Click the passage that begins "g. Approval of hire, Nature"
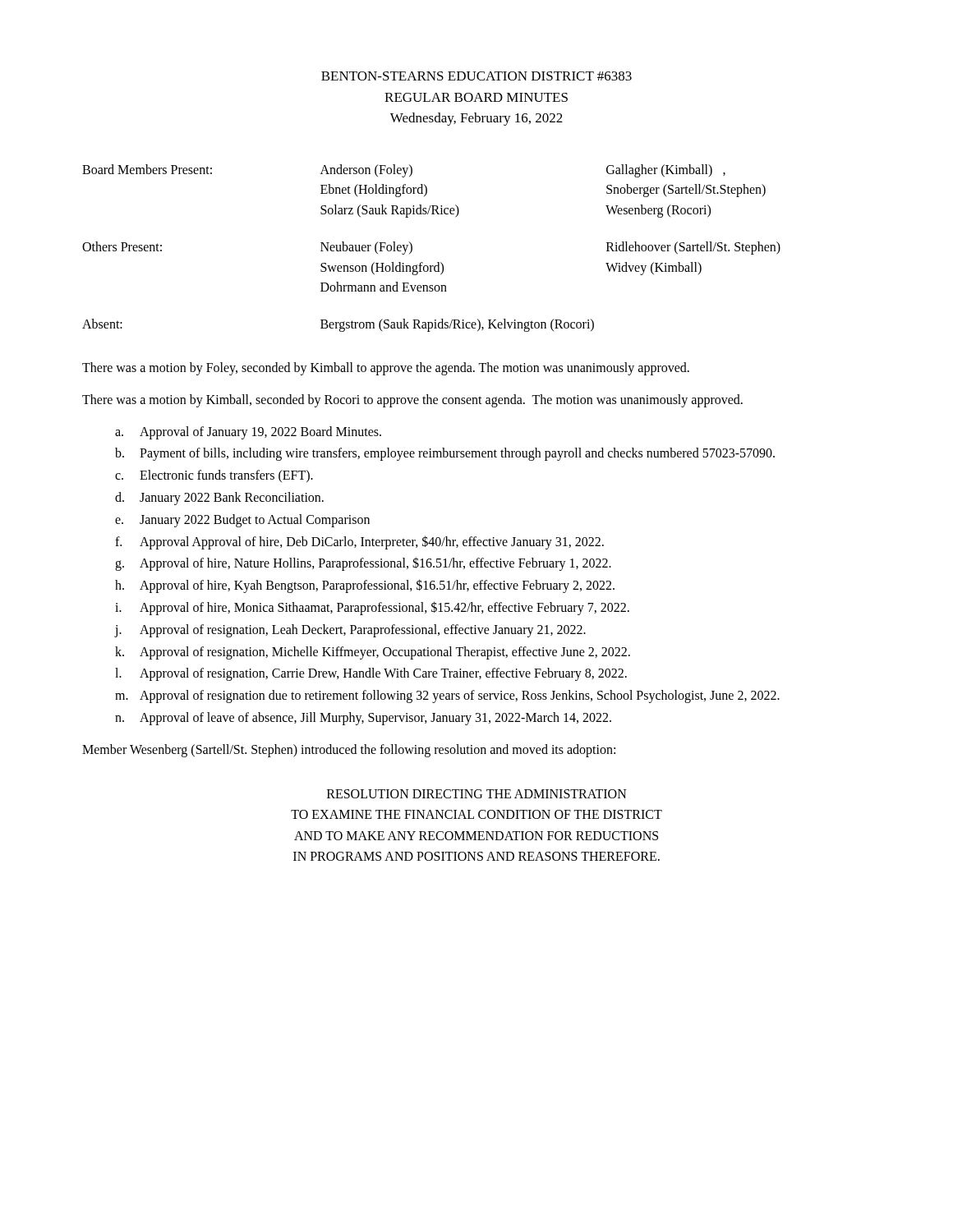The width and height of the screenshot is (953, 1232). click(x=493, y=564)
